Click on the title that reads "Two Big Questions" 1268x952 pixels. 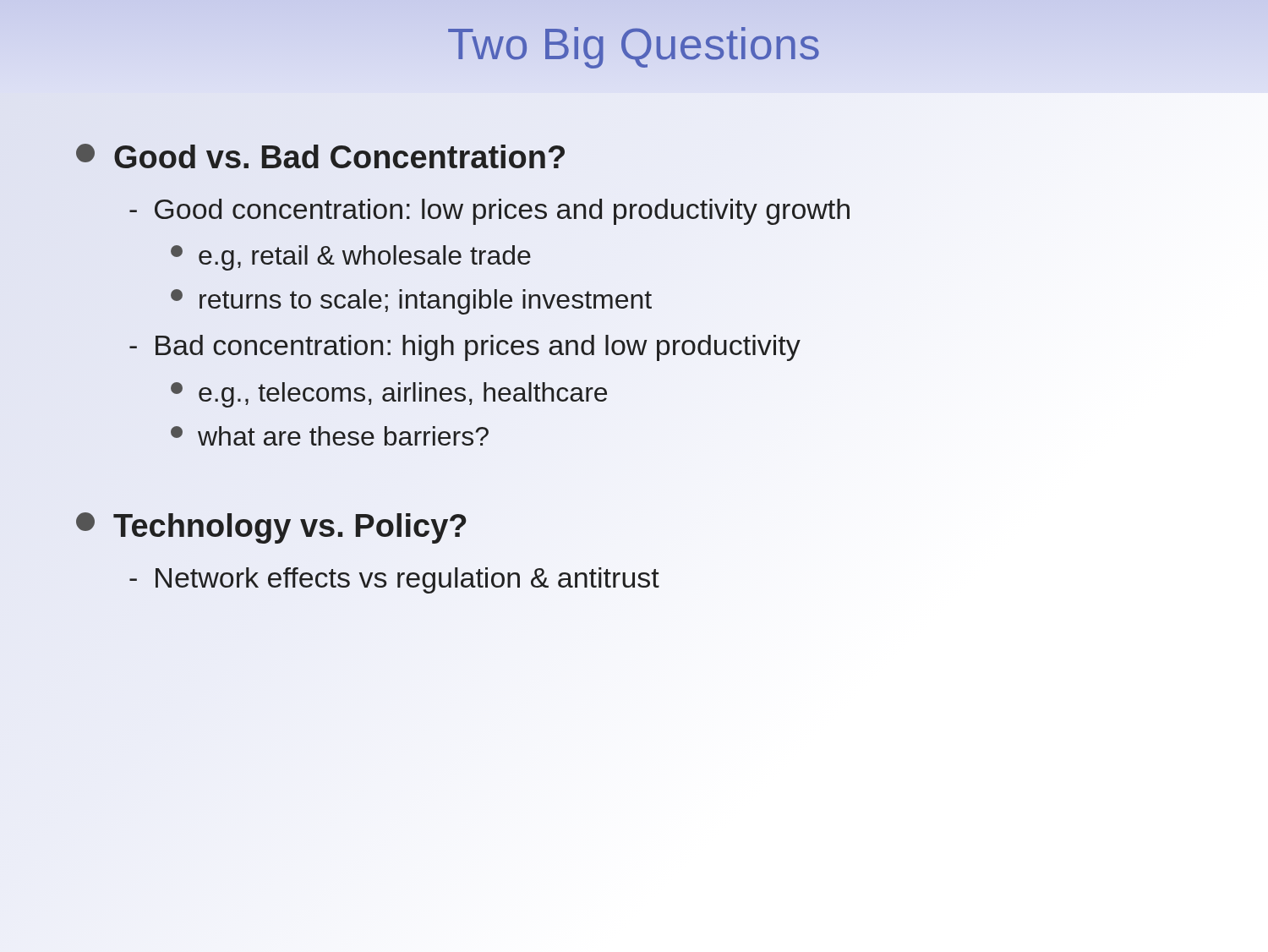click(x=634, y=44)
